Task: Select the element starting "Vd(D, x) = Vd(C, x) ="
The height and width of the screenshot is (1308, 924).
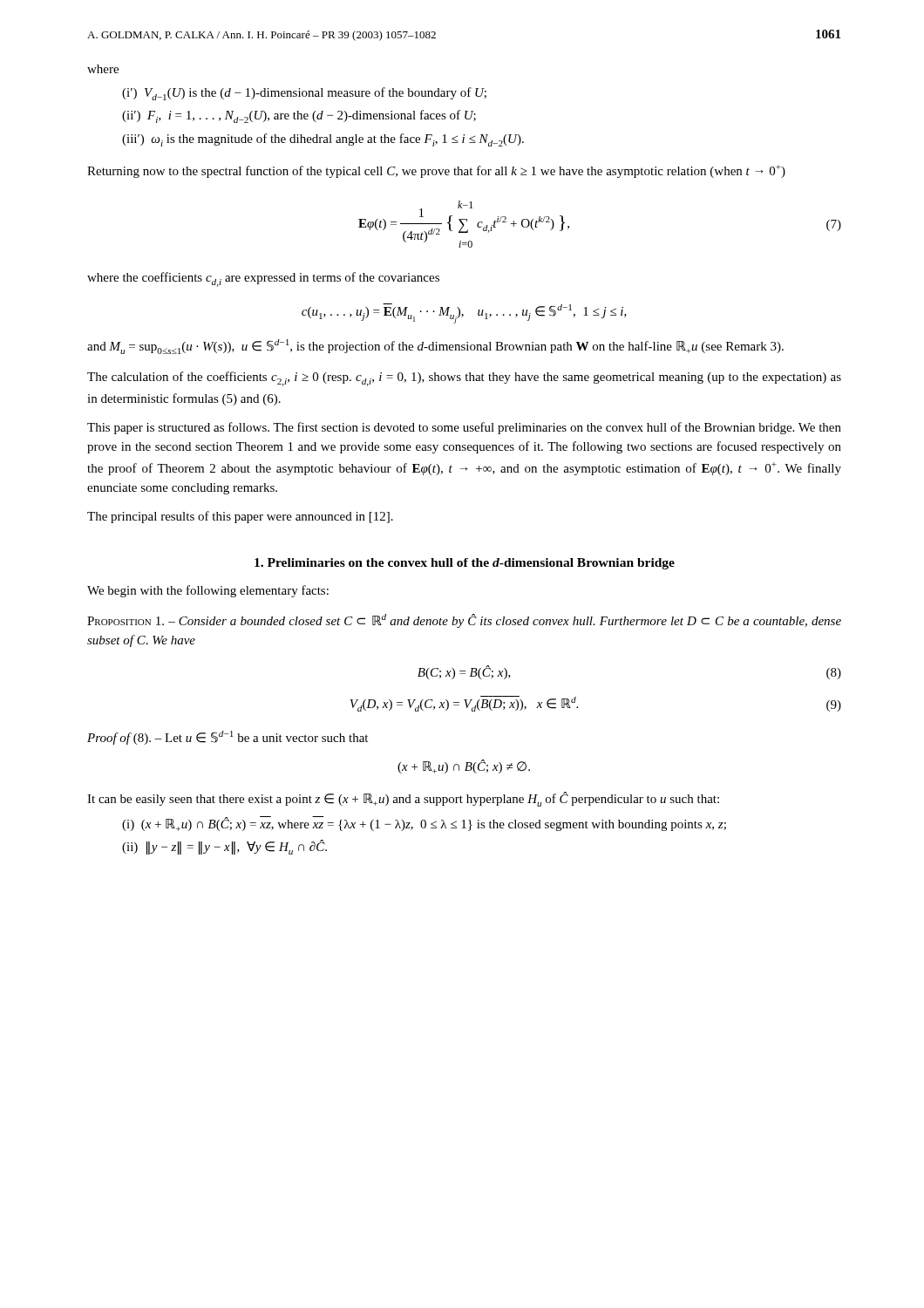Action: (x=469, y=703)
